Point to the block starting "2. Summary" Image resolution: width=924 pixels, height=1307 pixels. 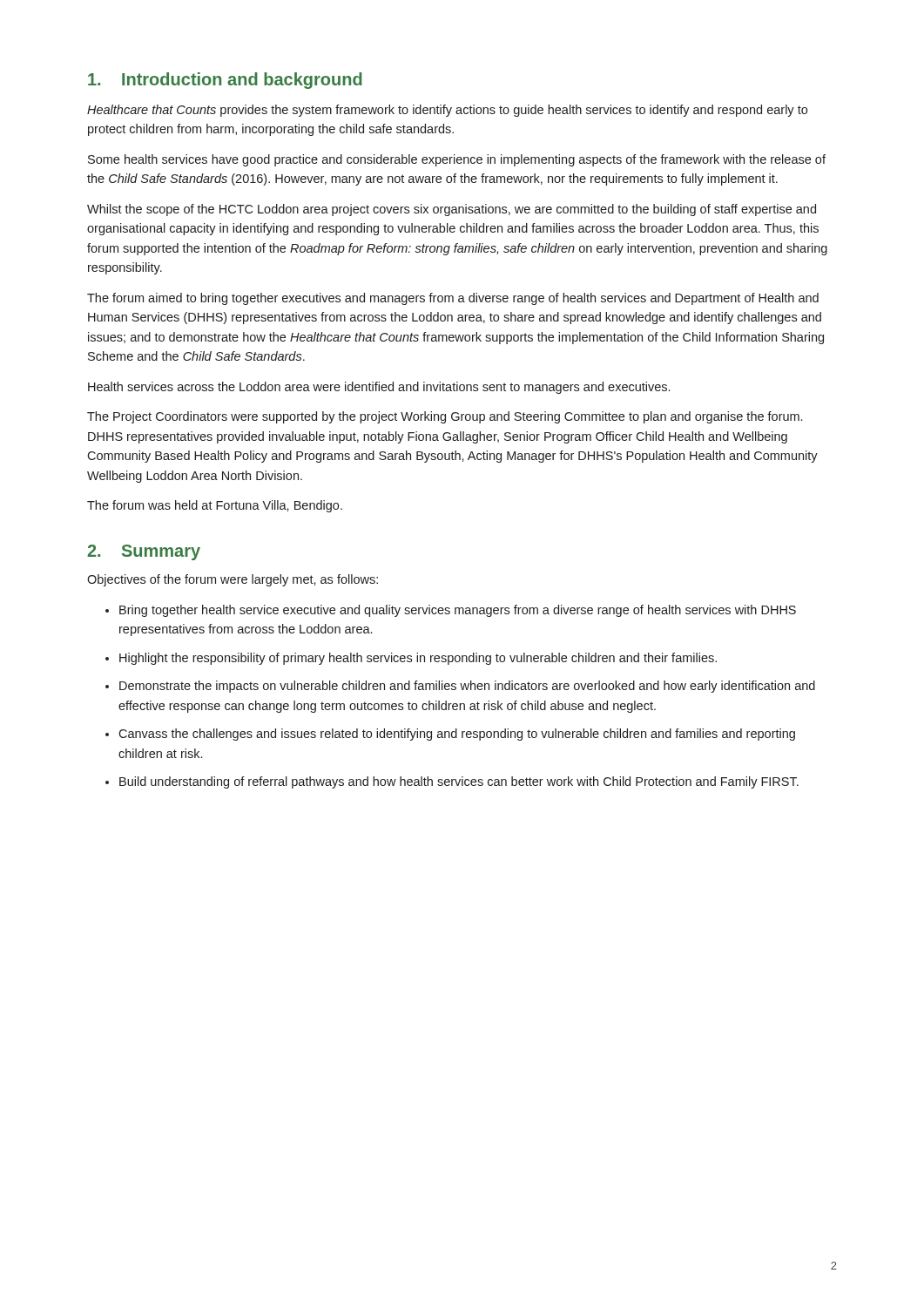tap(144, 552)
